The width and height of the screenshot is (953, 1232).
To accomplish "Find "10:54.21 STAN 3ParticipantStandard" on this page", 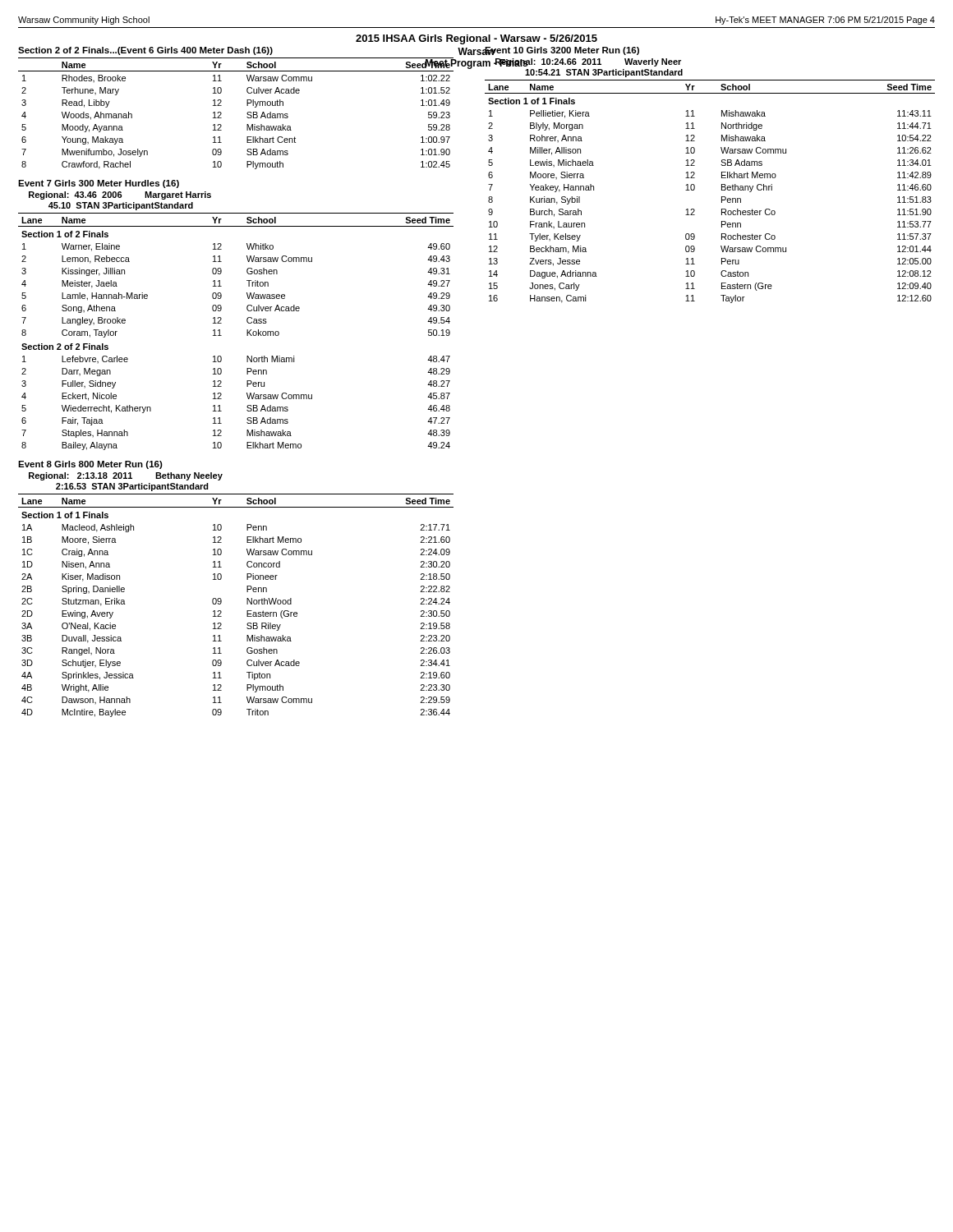I will [x=584, y=72].
